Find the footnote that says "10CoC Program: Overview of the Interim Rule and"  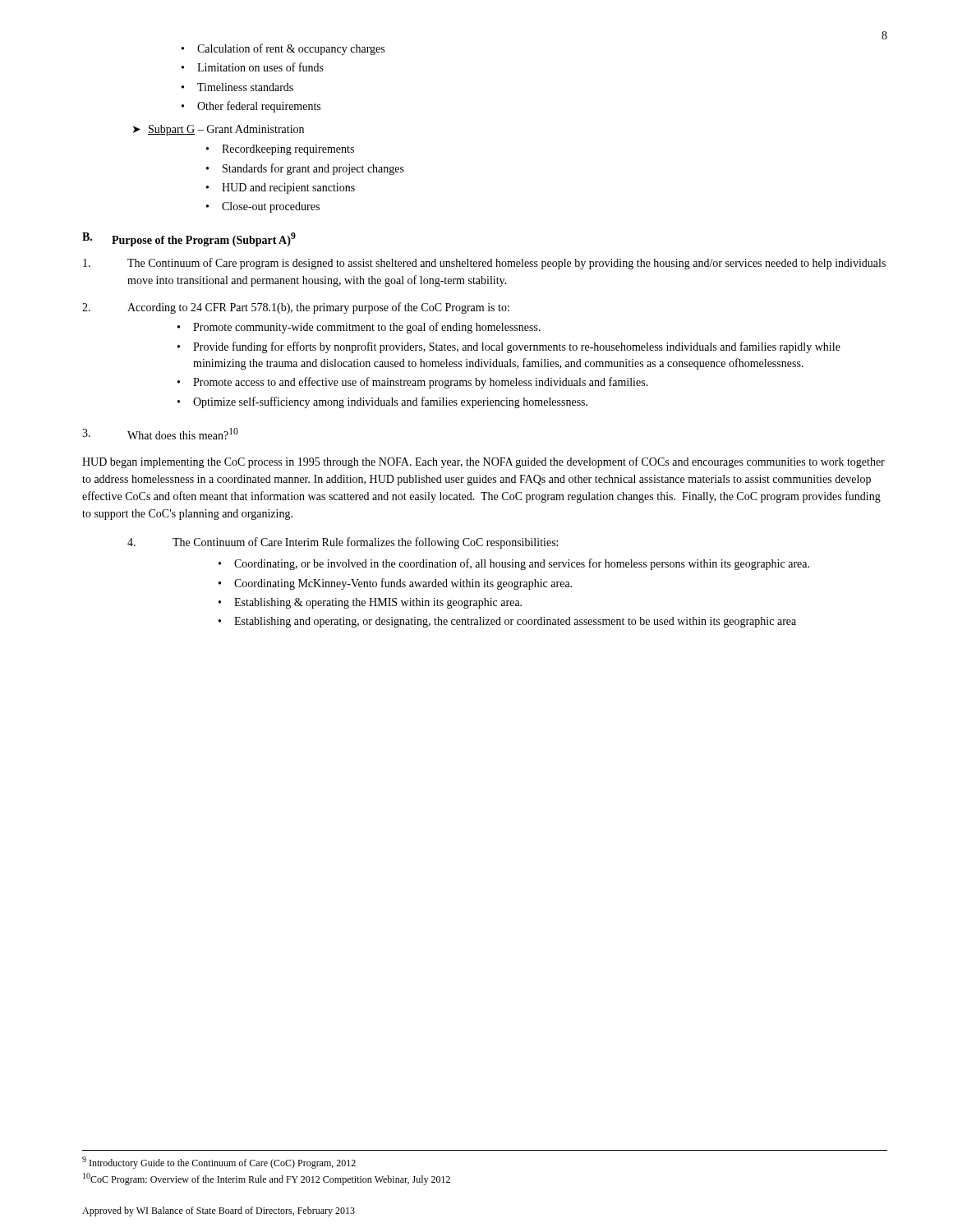point(266,1178)
